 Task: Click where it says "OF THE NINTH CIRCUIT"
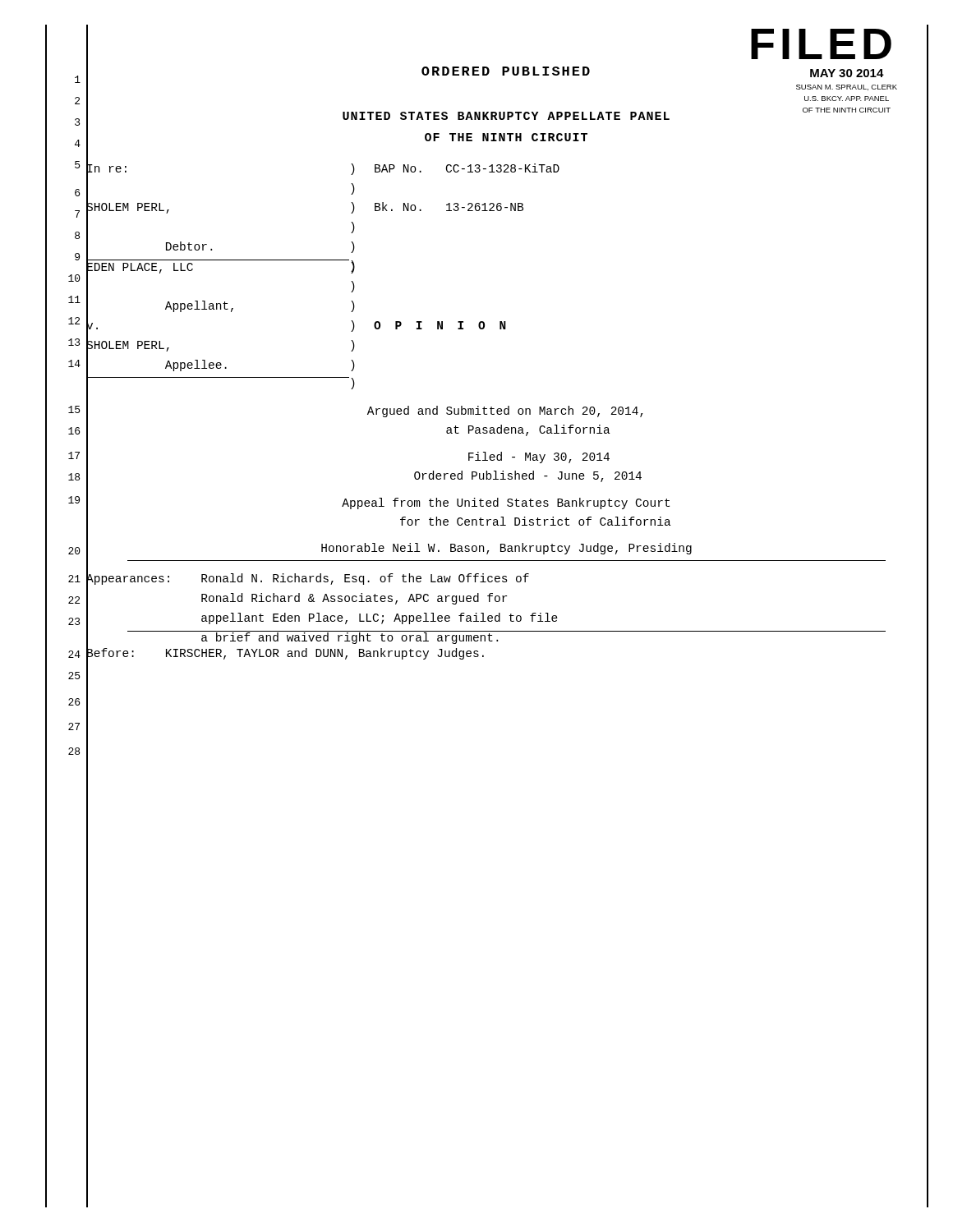point(506,138)
